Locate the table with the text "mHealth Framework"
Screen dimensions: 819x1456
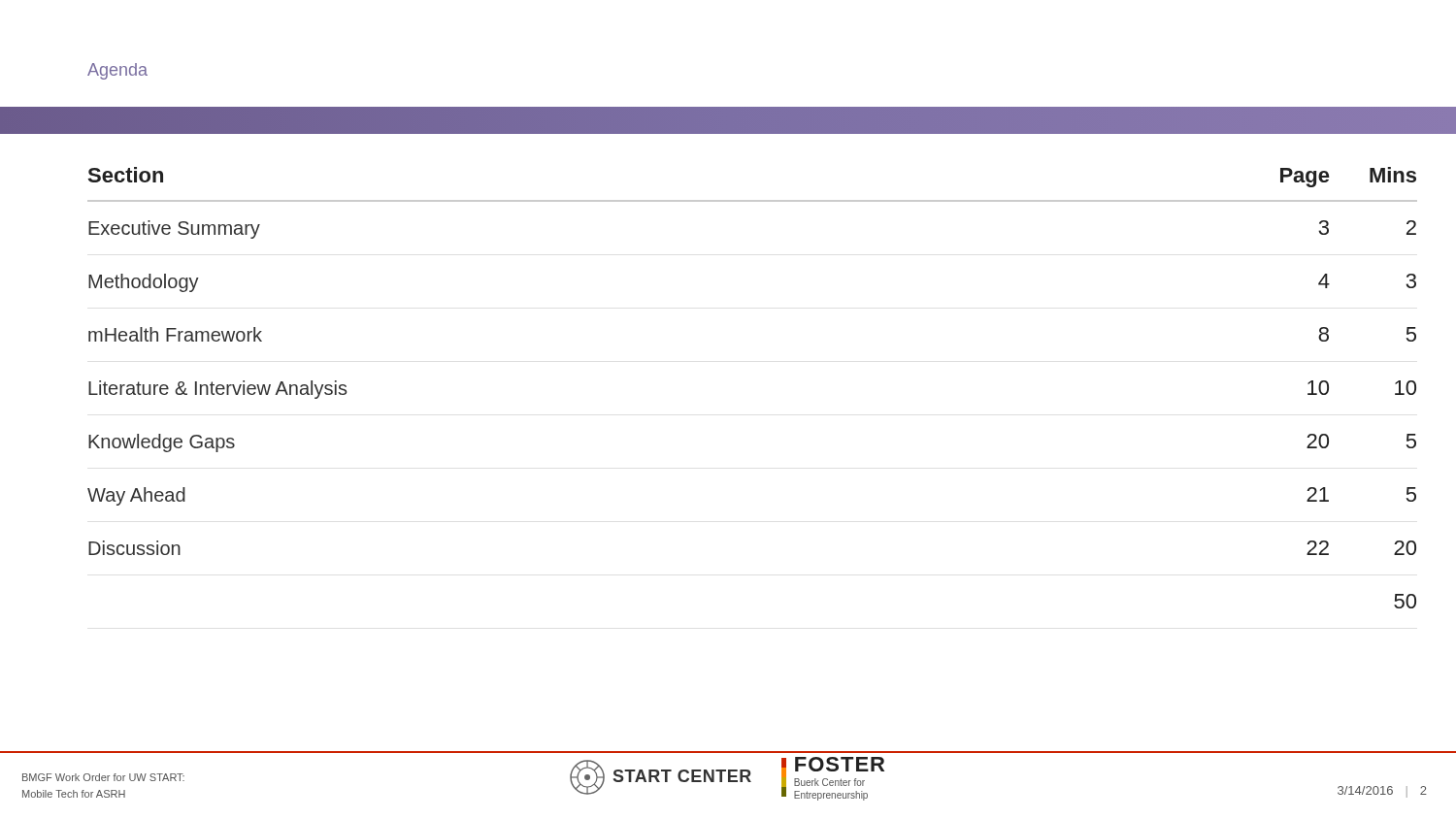tap(752, 391)
